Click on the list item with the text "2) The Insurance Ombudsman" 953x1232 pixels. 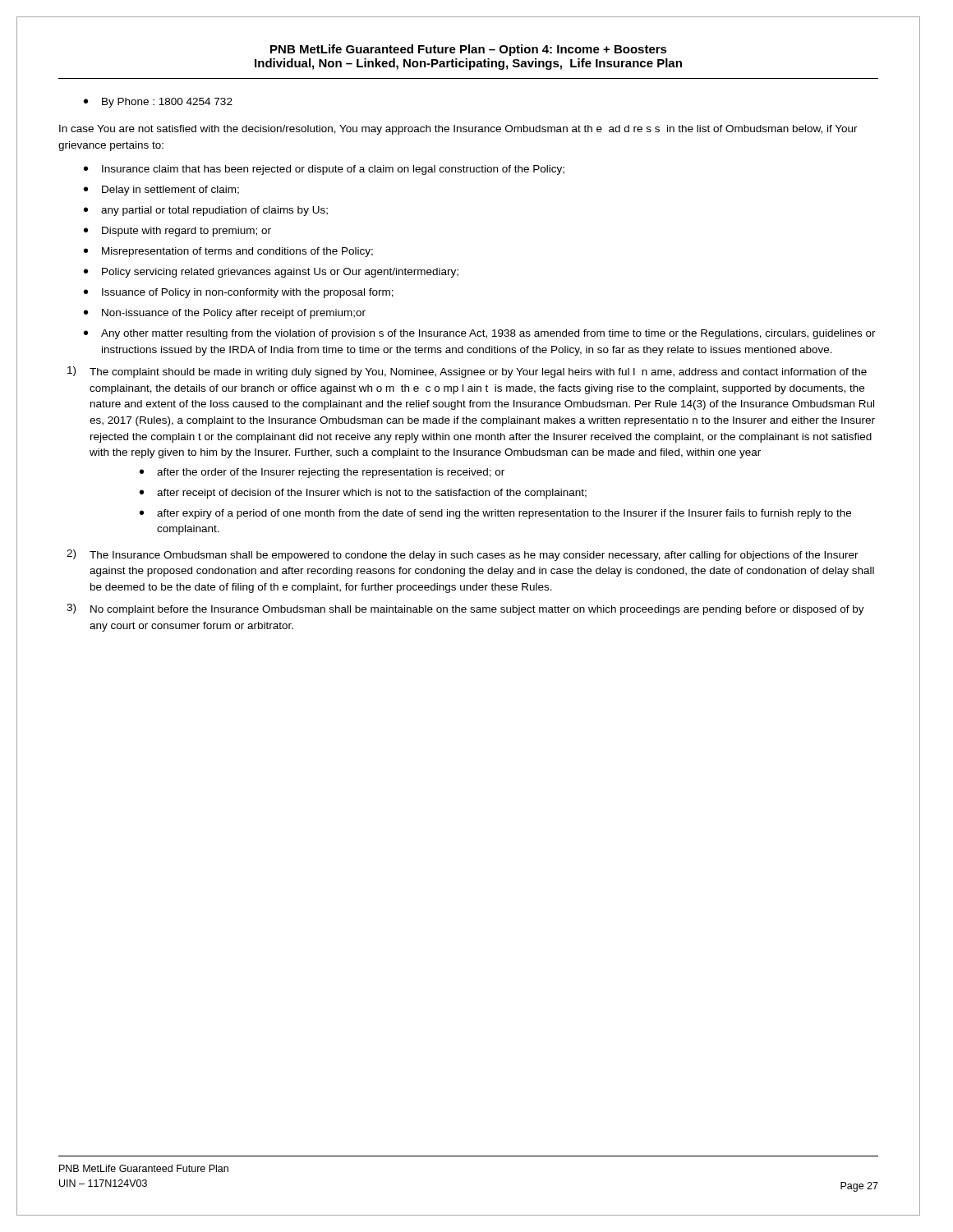point(472,571)
